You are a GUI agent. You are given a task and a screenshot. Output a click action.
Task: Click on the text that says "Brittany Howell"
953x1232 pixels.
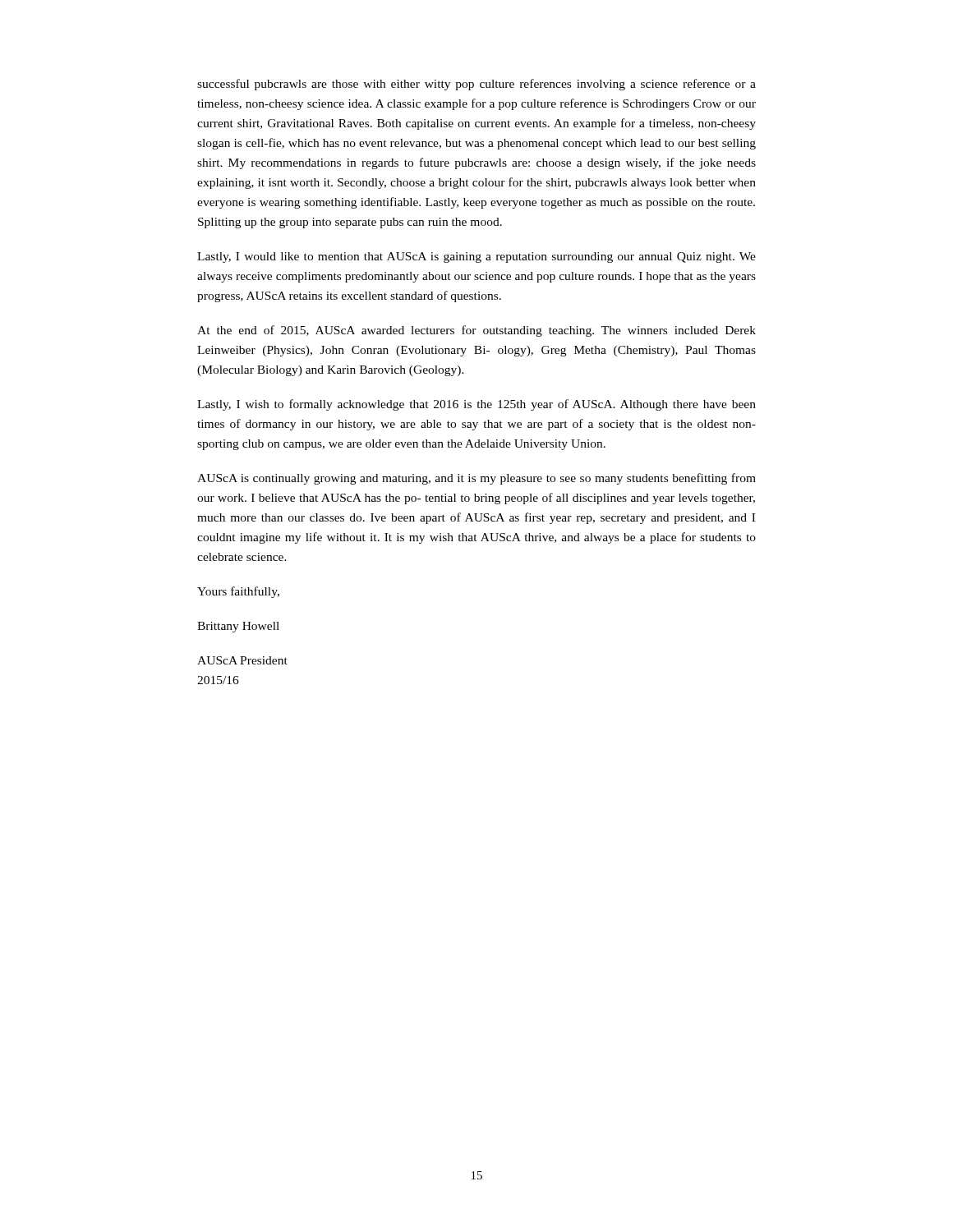click(x=238, y=626)
